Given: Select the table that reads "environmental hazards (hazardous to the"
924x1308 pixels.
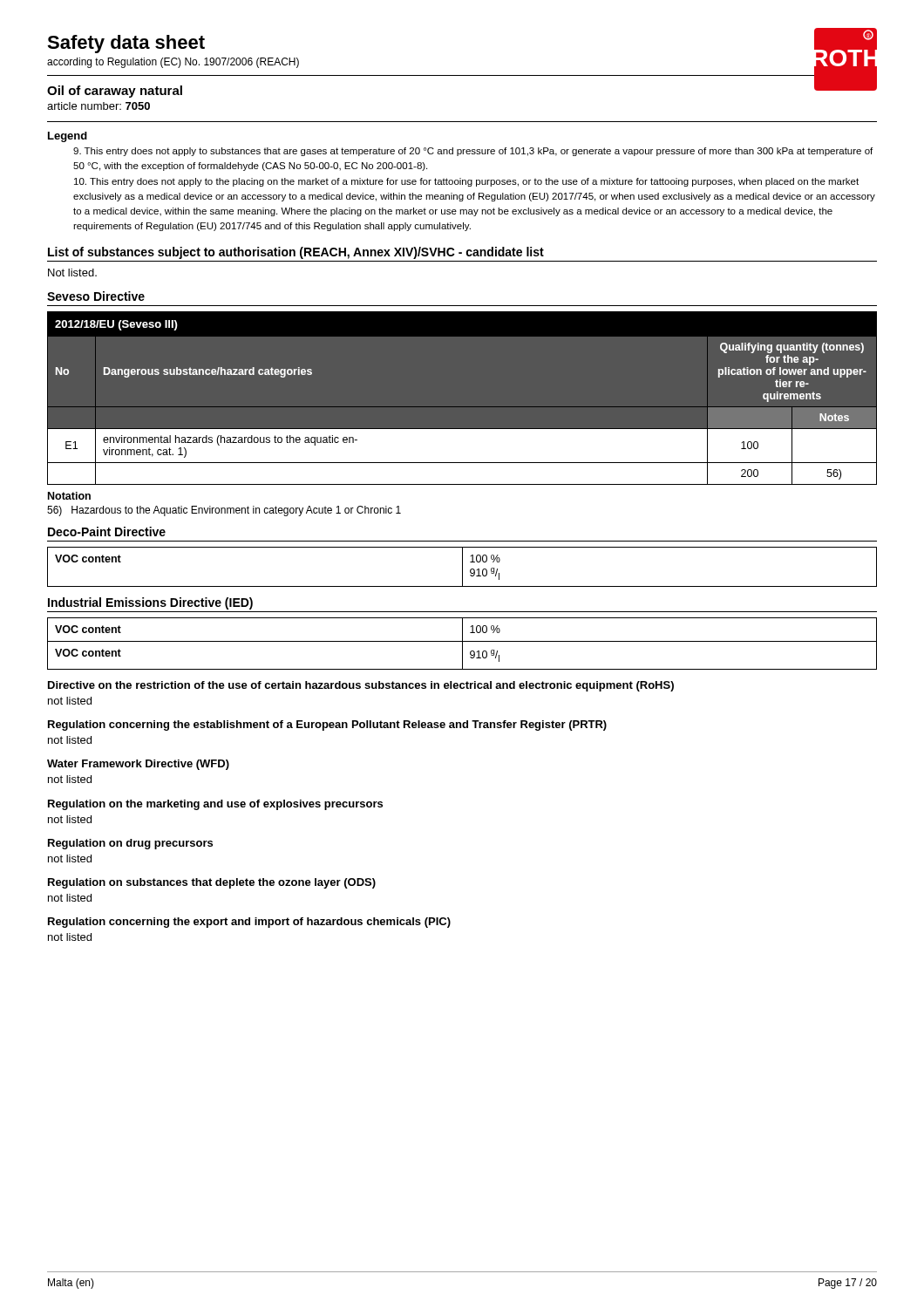Looking at the screenshot, I should (462, 398).
